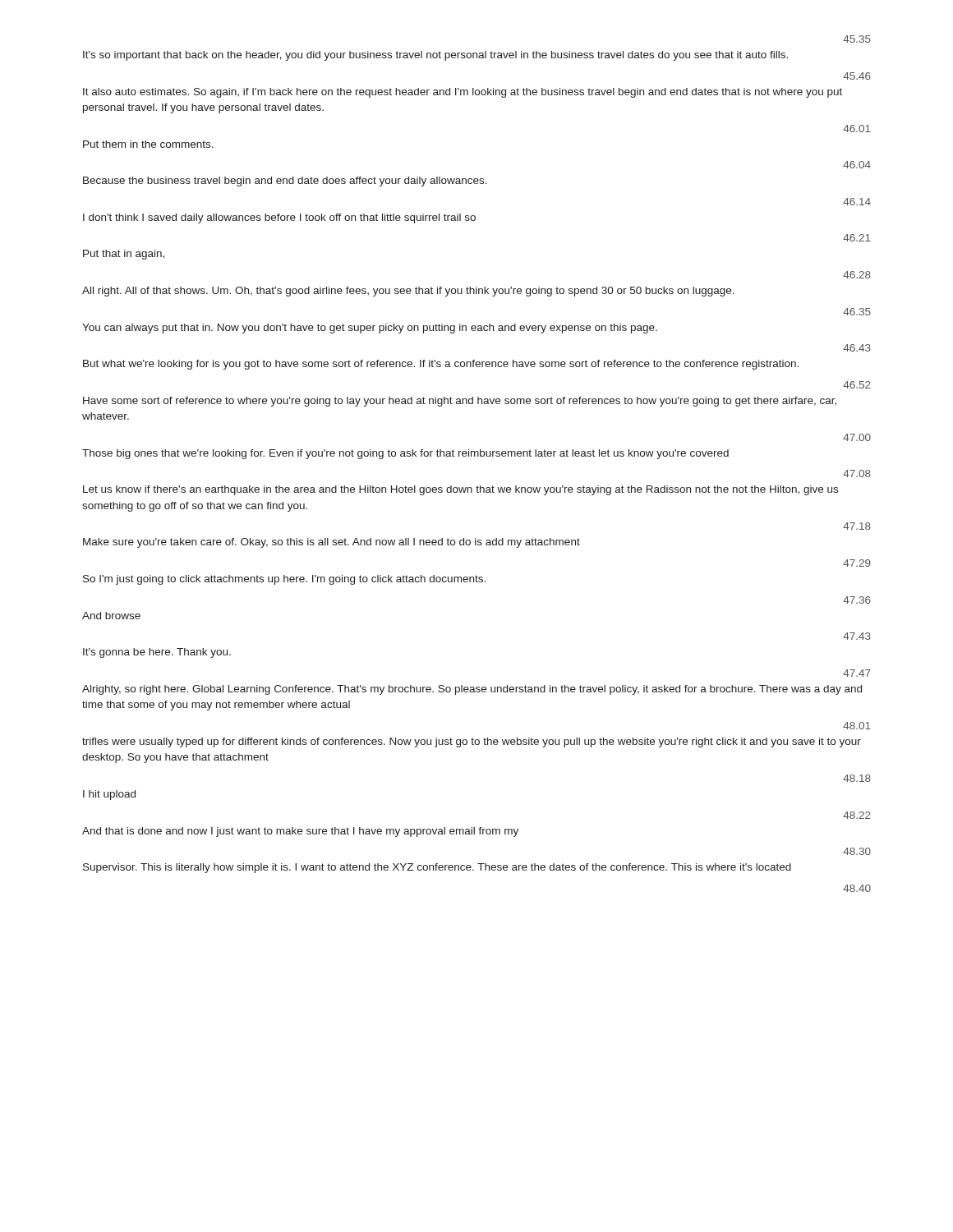Screen dimensions: 1232x953
Task: Click on the passage starting "So I'm just going to"
Action: (x=284, y=579)
